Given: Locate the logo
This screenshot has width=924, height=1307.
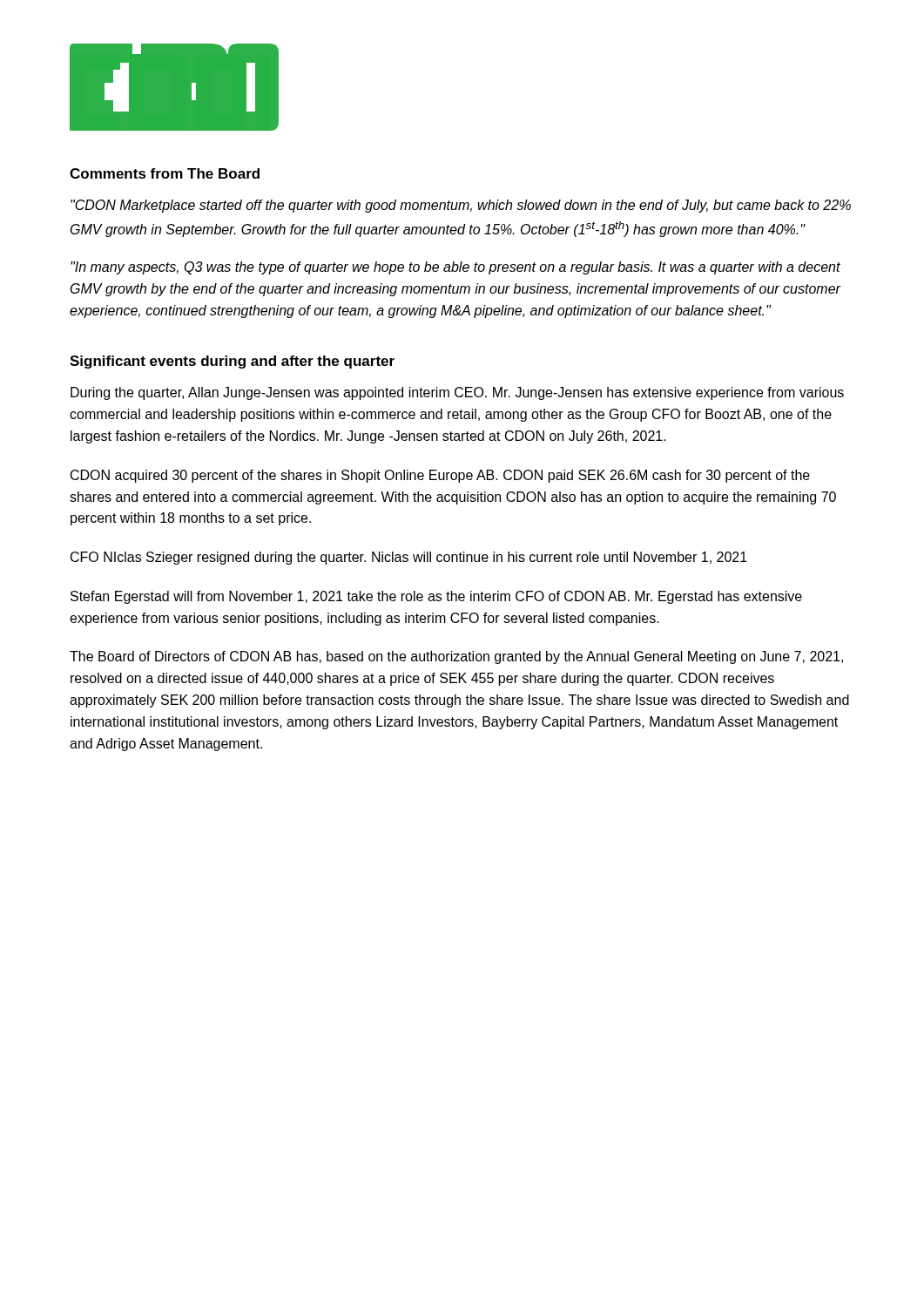Looking at the screenshot, I should coord(462,91).
